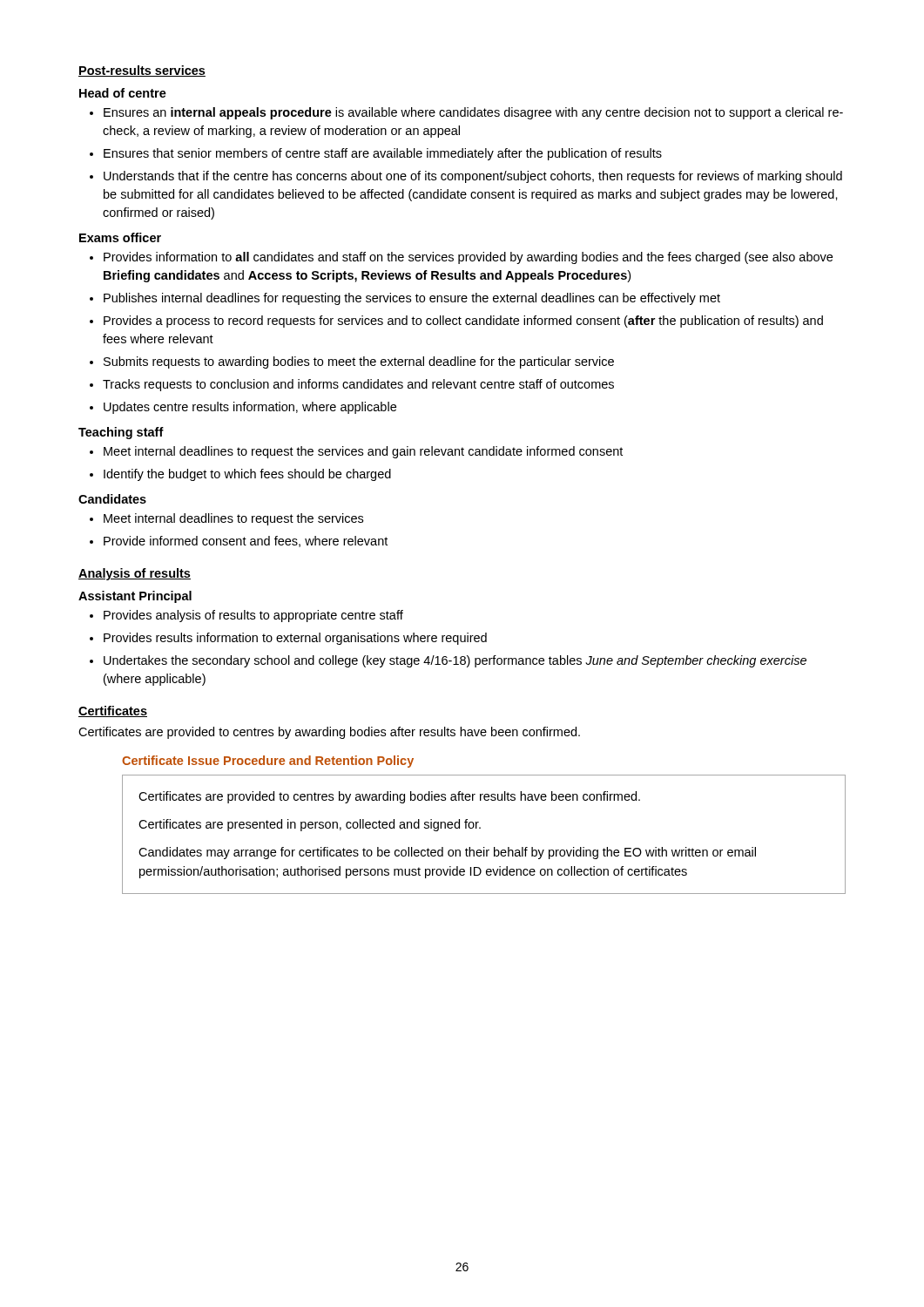The height and width of the screenshot is (1307, 924).
Task: Click on the region starting "Understands that if the centre has"
Action: pyautogui.click(x=473, y=194)
